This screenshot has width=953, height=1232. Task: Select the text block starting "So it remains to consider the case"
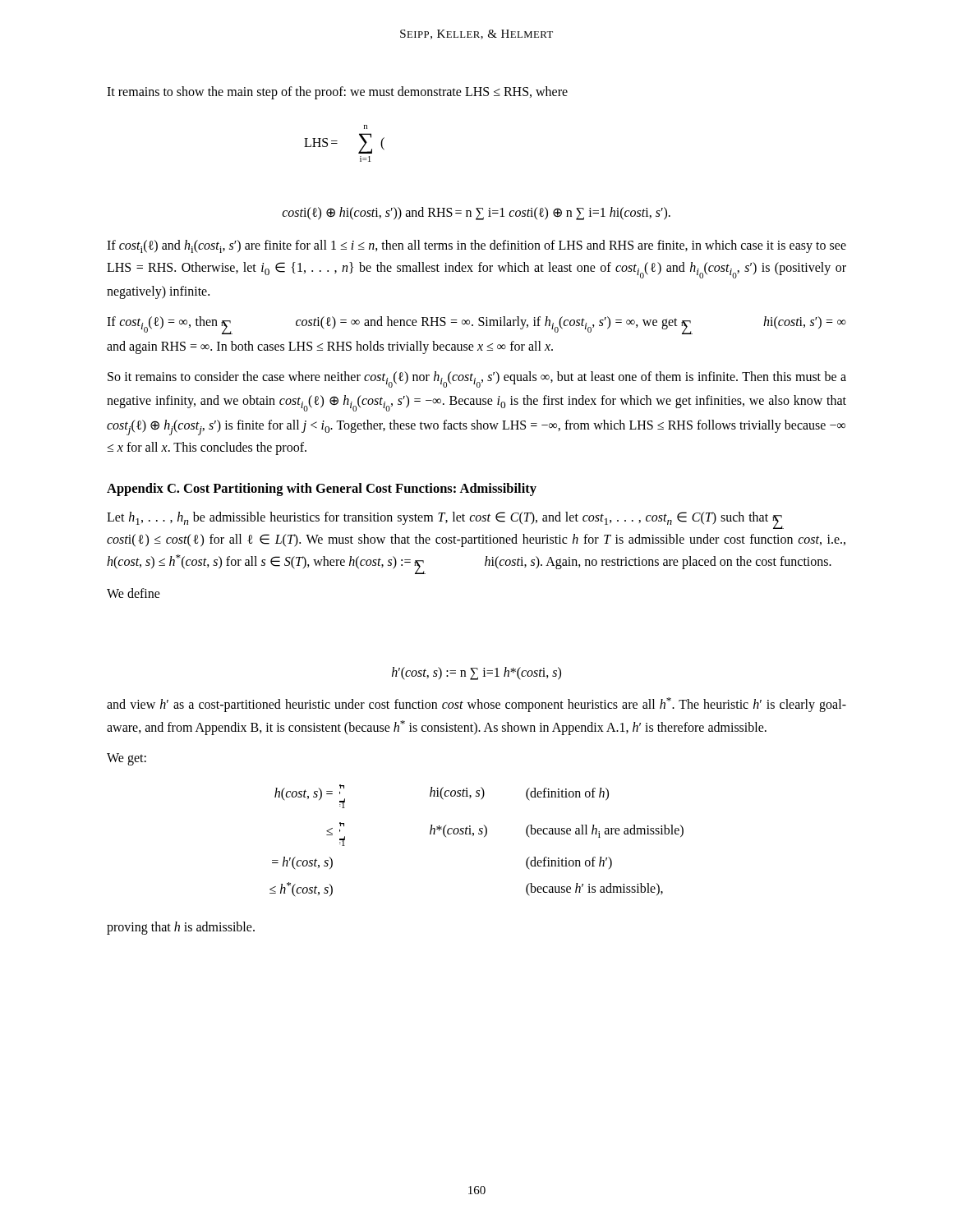(x=476, y=412)
